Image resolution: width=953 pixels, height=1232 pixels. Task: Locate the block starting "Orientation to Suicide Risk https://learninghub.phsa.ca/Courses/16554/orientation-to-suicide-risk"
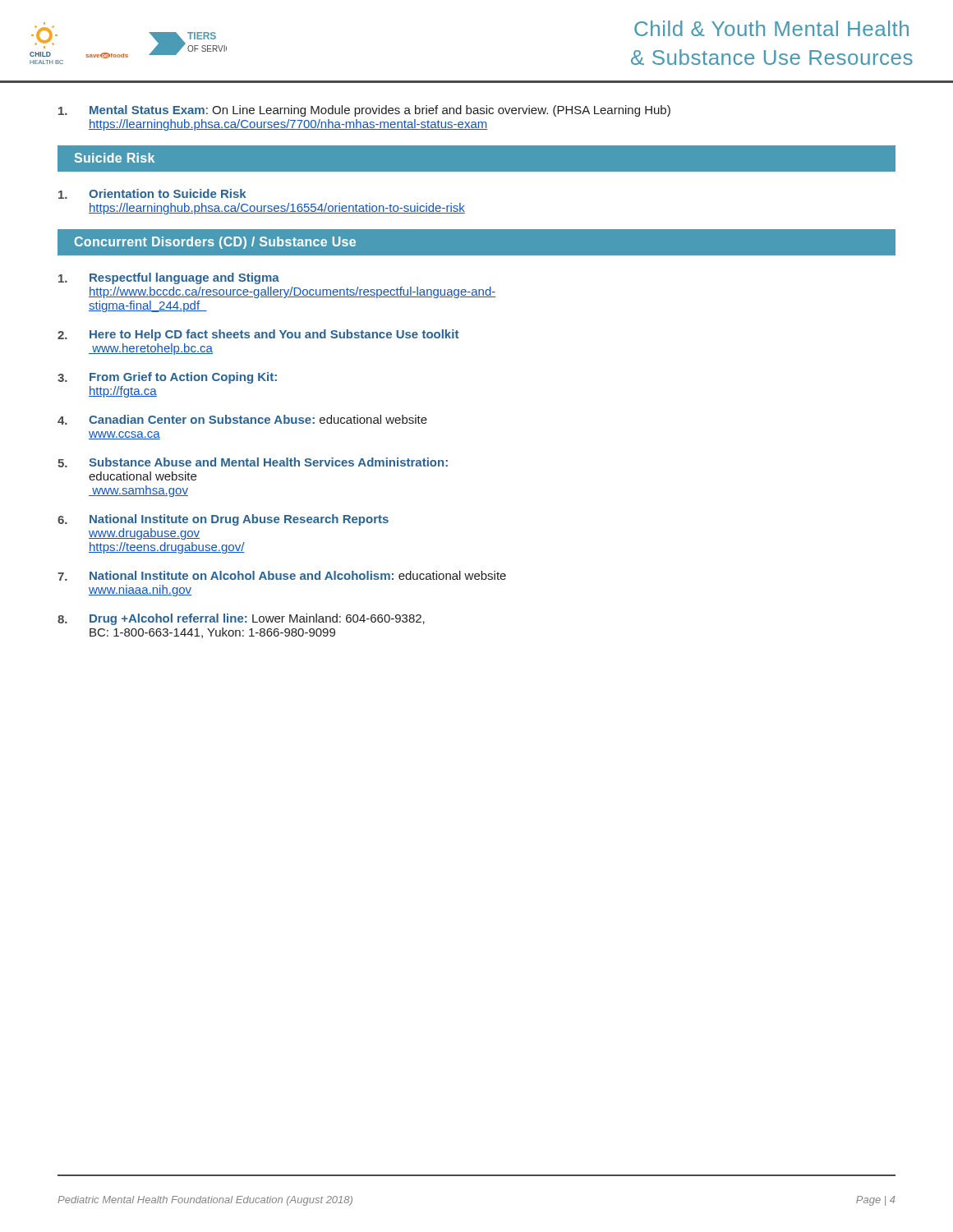152,194
